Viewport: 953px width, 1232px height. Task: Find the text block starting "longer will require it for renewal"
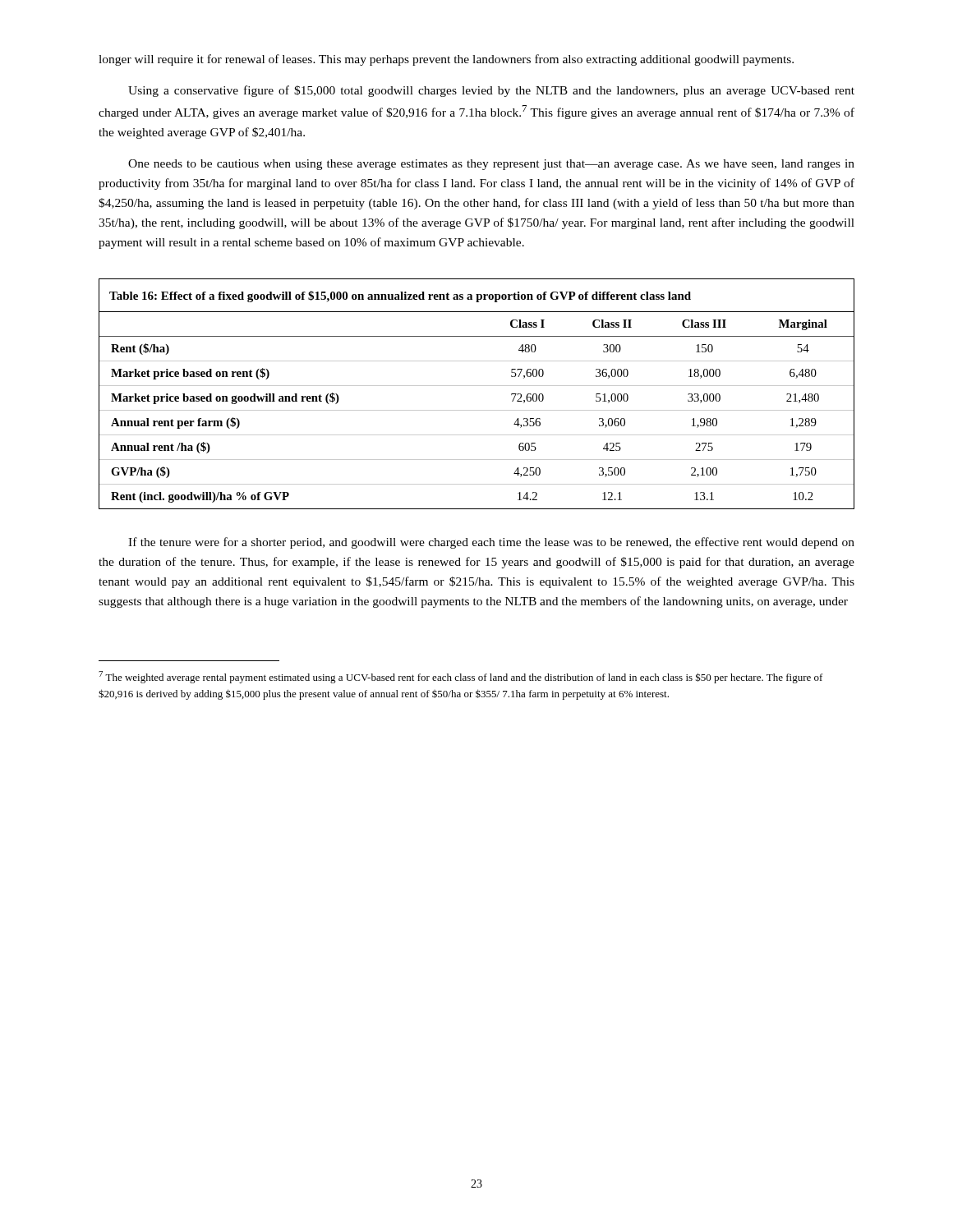click(x=447, y=59)
